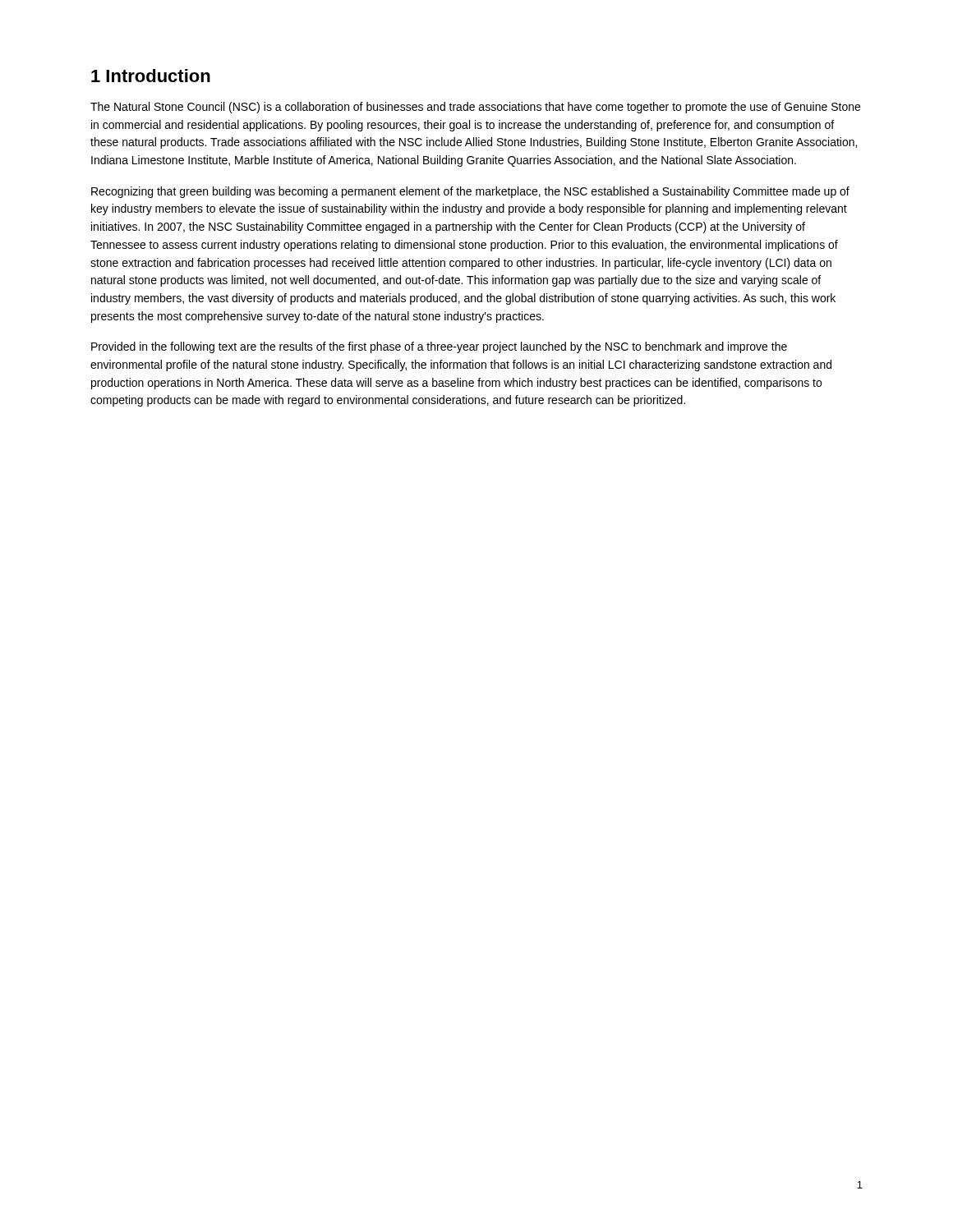Click on the text block that reads "Recognizing that green"
This screenshot has height=1232, width=953.
[x=470, y=253]
